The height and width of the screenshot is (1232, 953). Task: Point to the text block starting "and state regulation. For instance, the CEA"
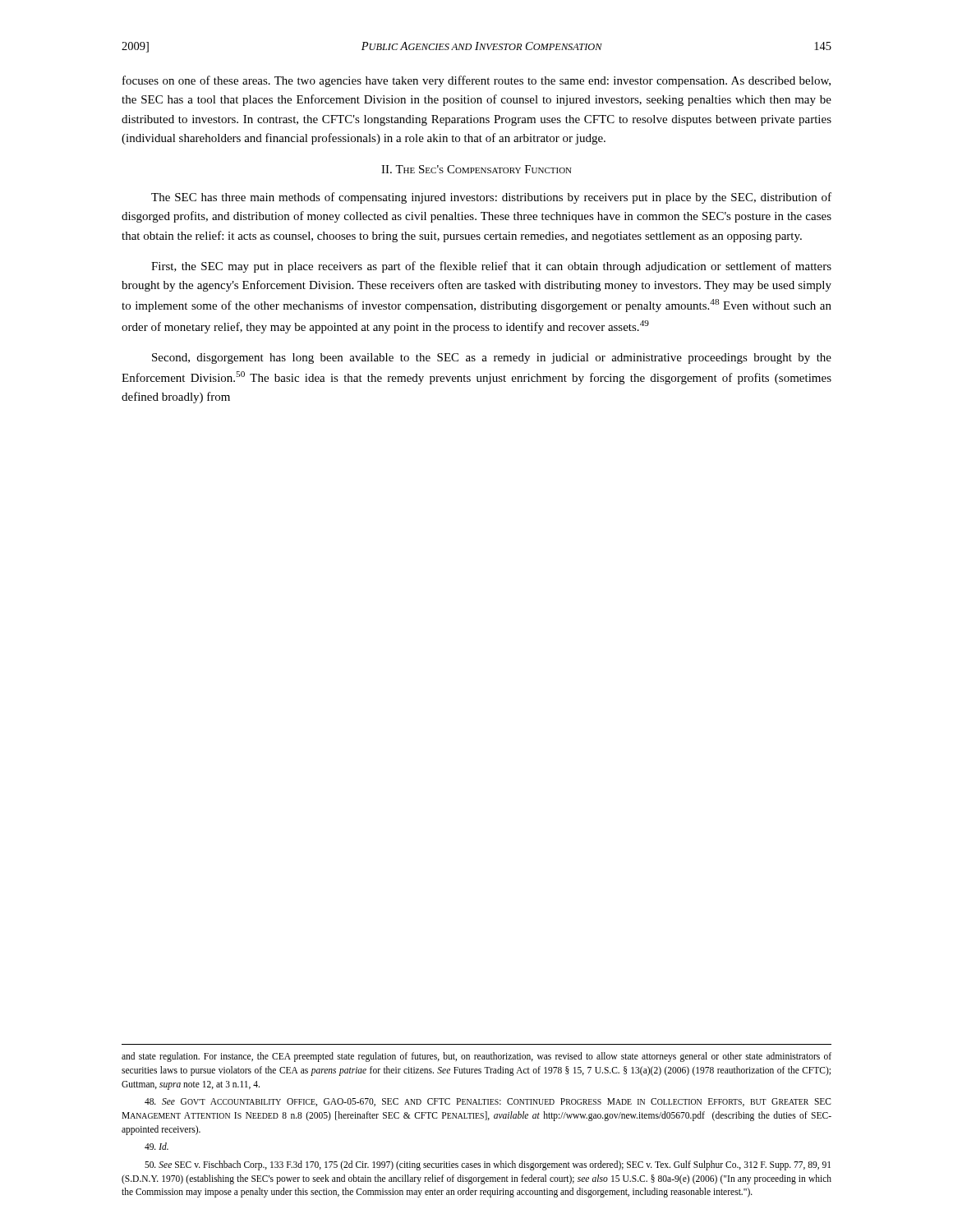tap(476, 1070)
